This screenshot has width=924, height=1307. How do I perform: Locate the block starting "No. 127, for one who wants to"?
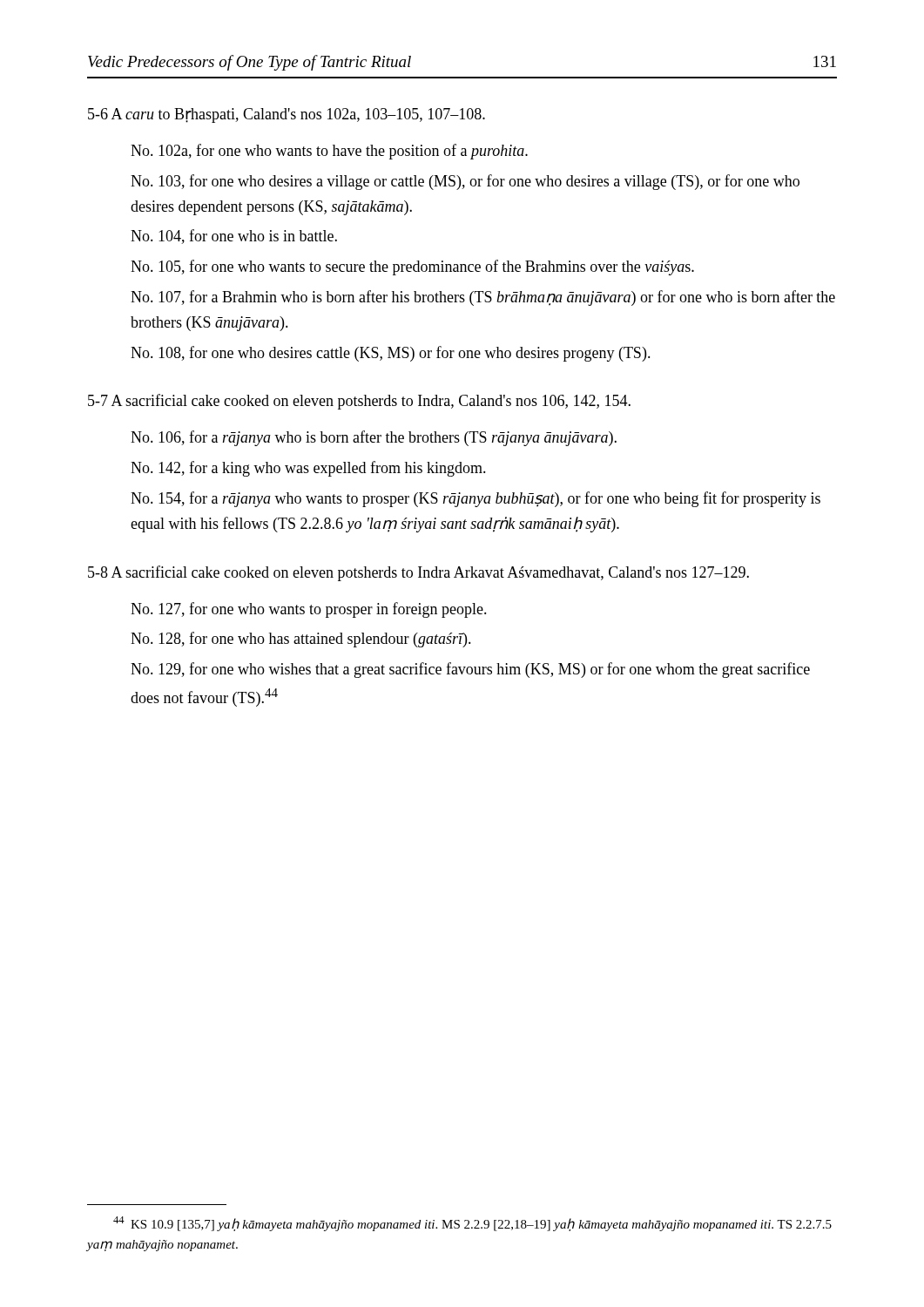[x=309, y=610]
